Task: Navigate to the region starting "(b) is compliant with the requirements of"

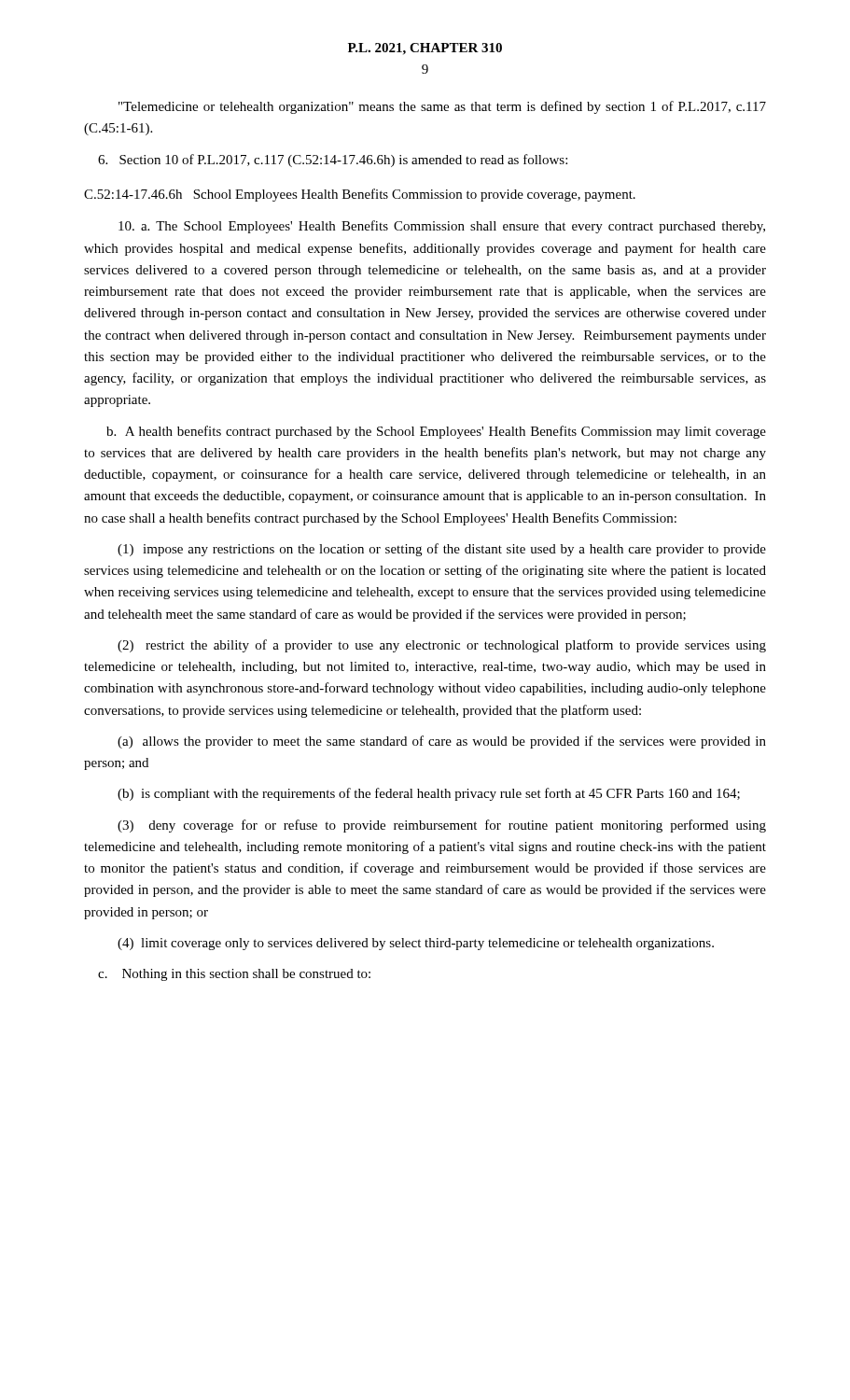Action: [x=429, y=794]
